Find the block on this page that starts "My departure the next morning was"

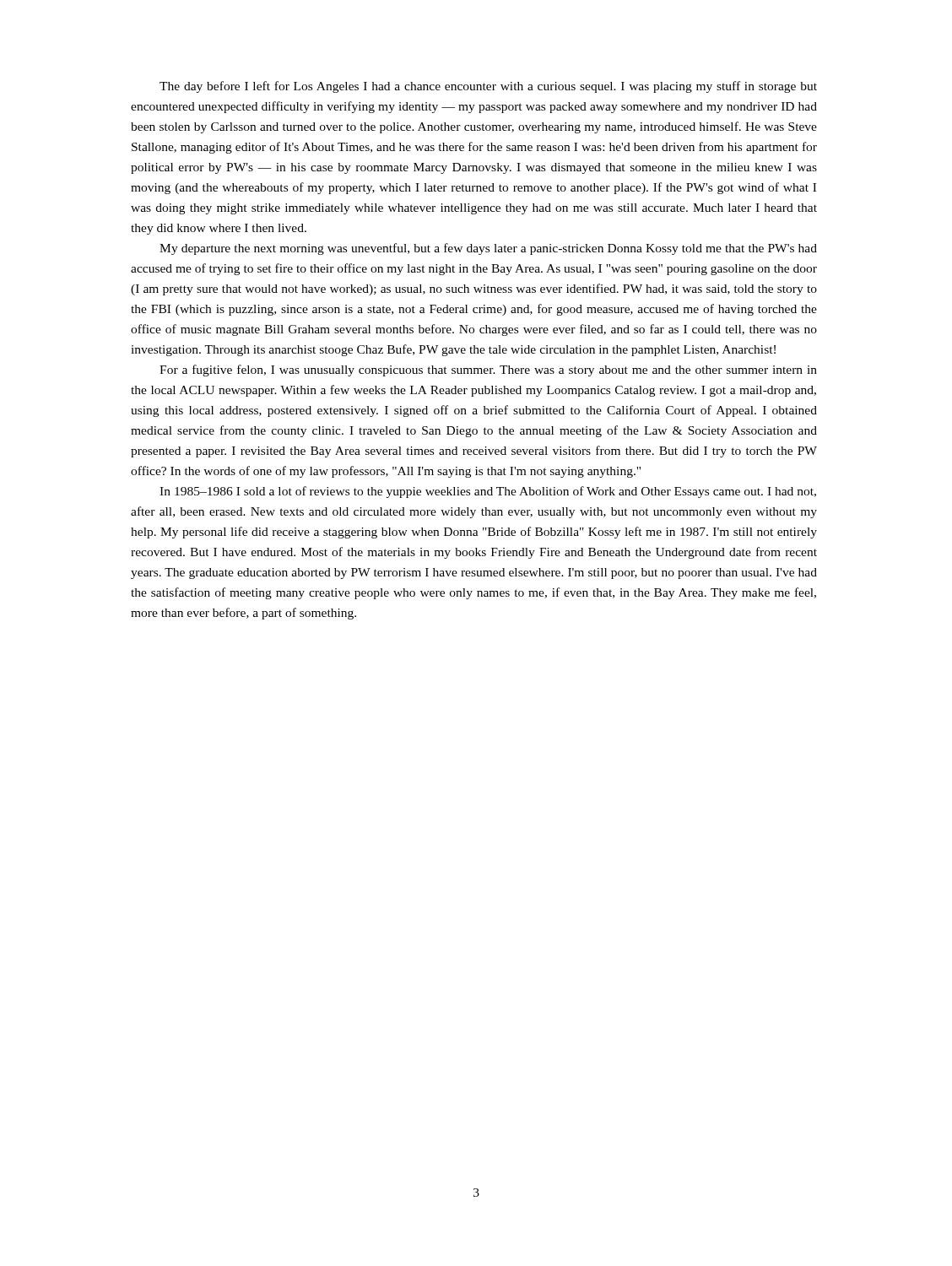coord(474,299)
